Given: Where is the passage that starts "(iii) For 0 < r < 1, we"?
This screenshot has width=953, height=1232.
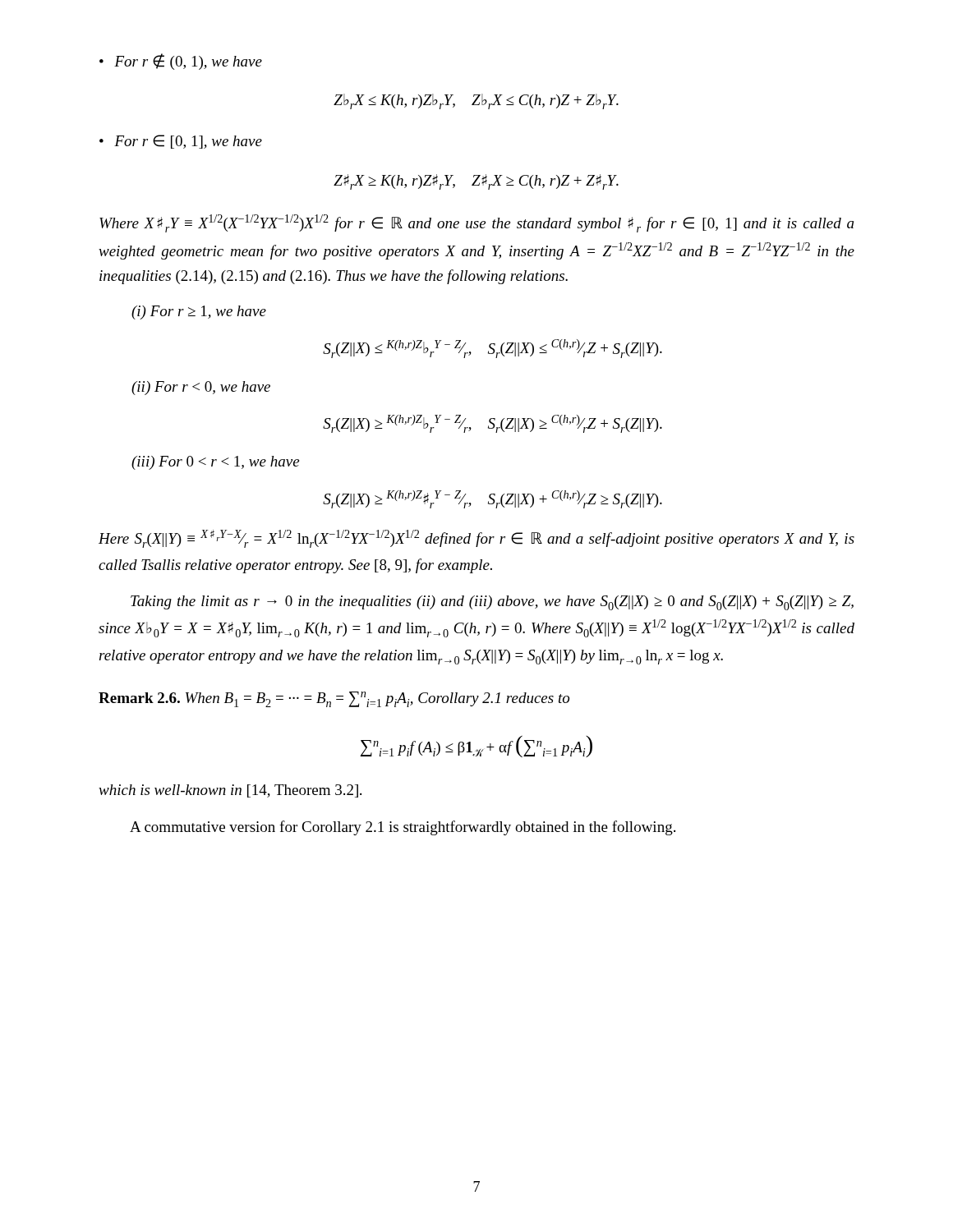Looking at the screenshot, I should pyautogui.click(x=493, y=483).
